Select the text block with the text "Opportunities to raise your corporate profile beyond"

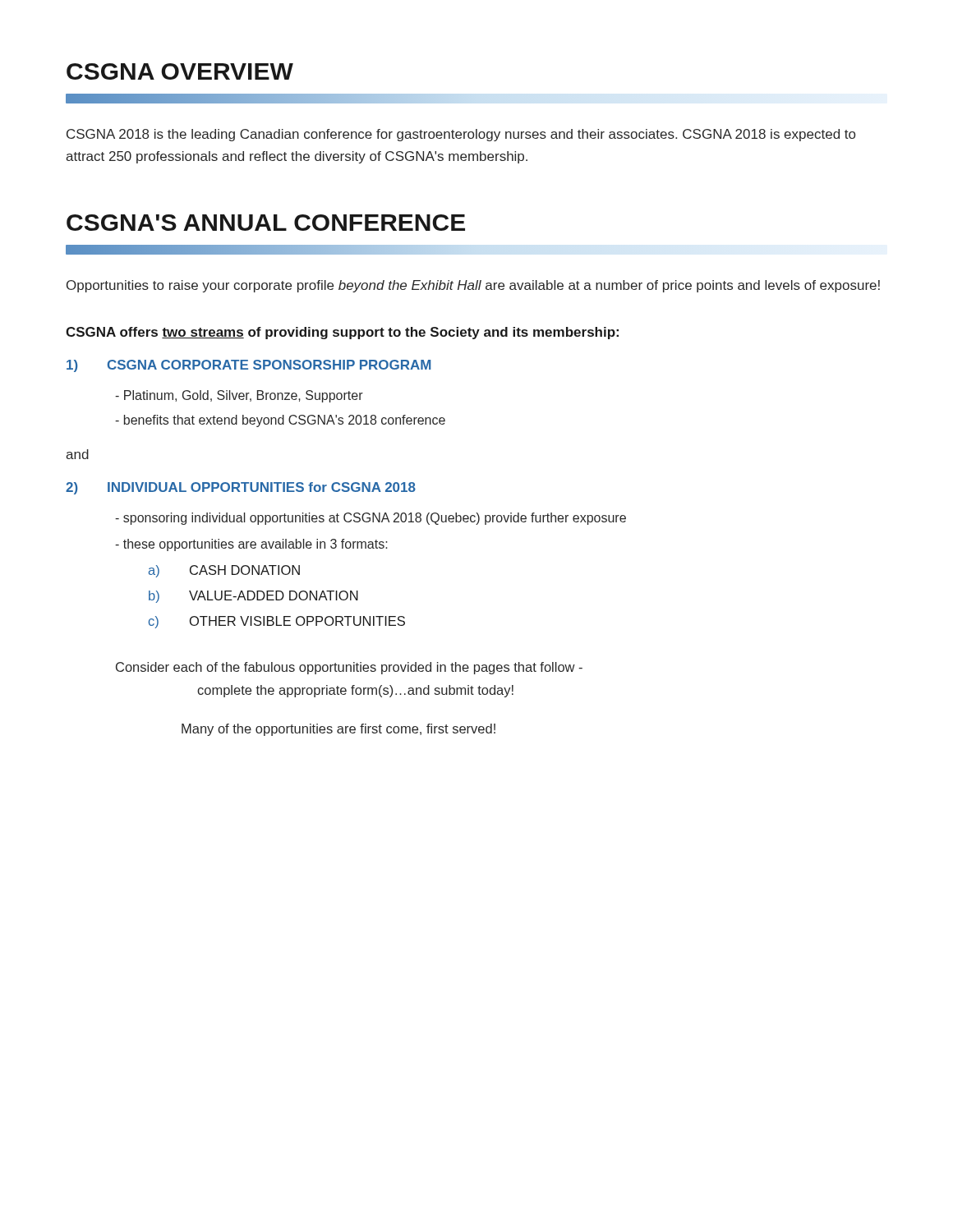coord(473,286)
